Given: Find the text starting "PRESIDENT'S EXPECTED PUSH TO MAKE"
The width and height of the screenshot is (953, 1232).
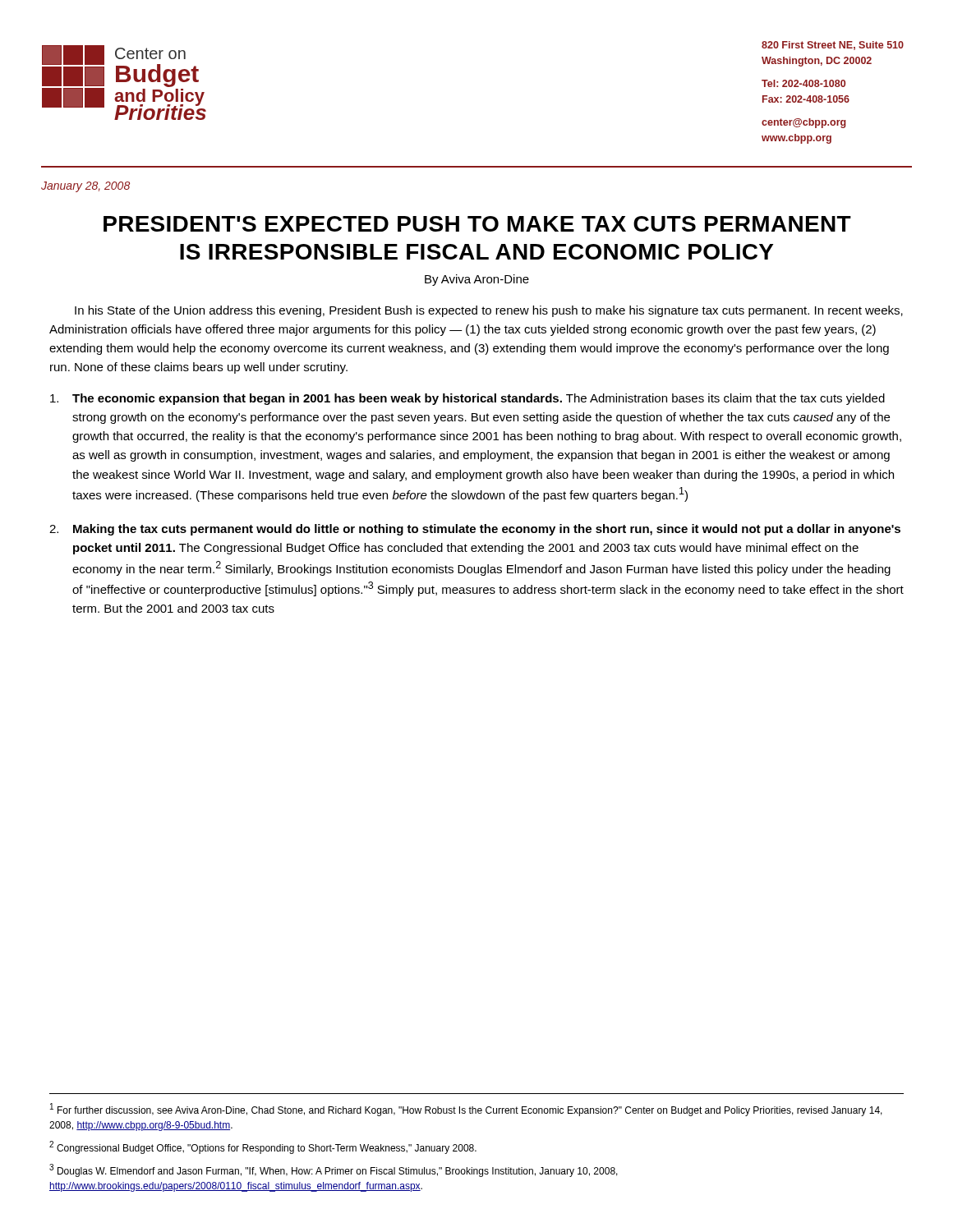Looking at the screenshot, I should click(476, 239).
